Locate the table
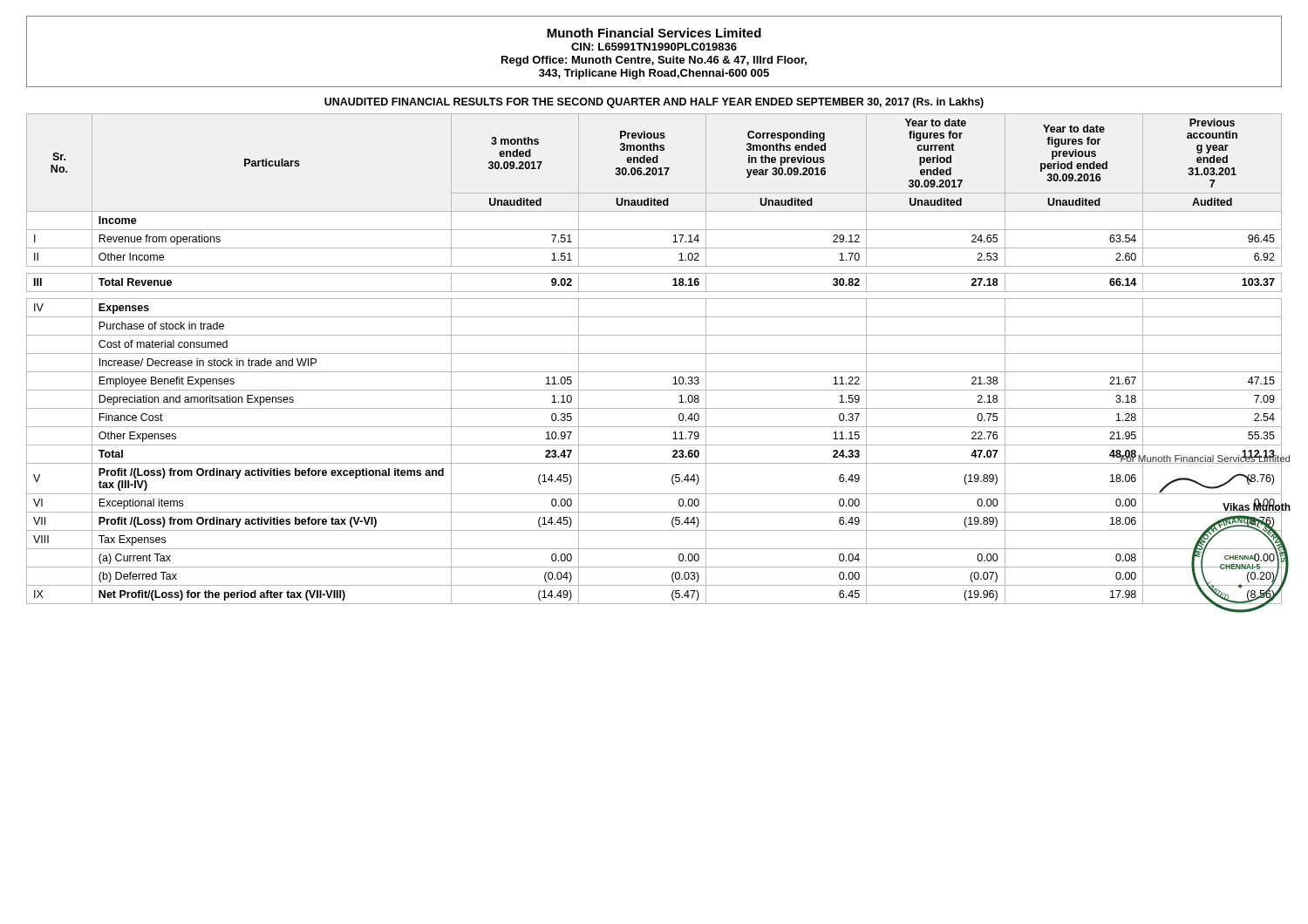This screenshot has height=924, width=1308. point(654,359)
